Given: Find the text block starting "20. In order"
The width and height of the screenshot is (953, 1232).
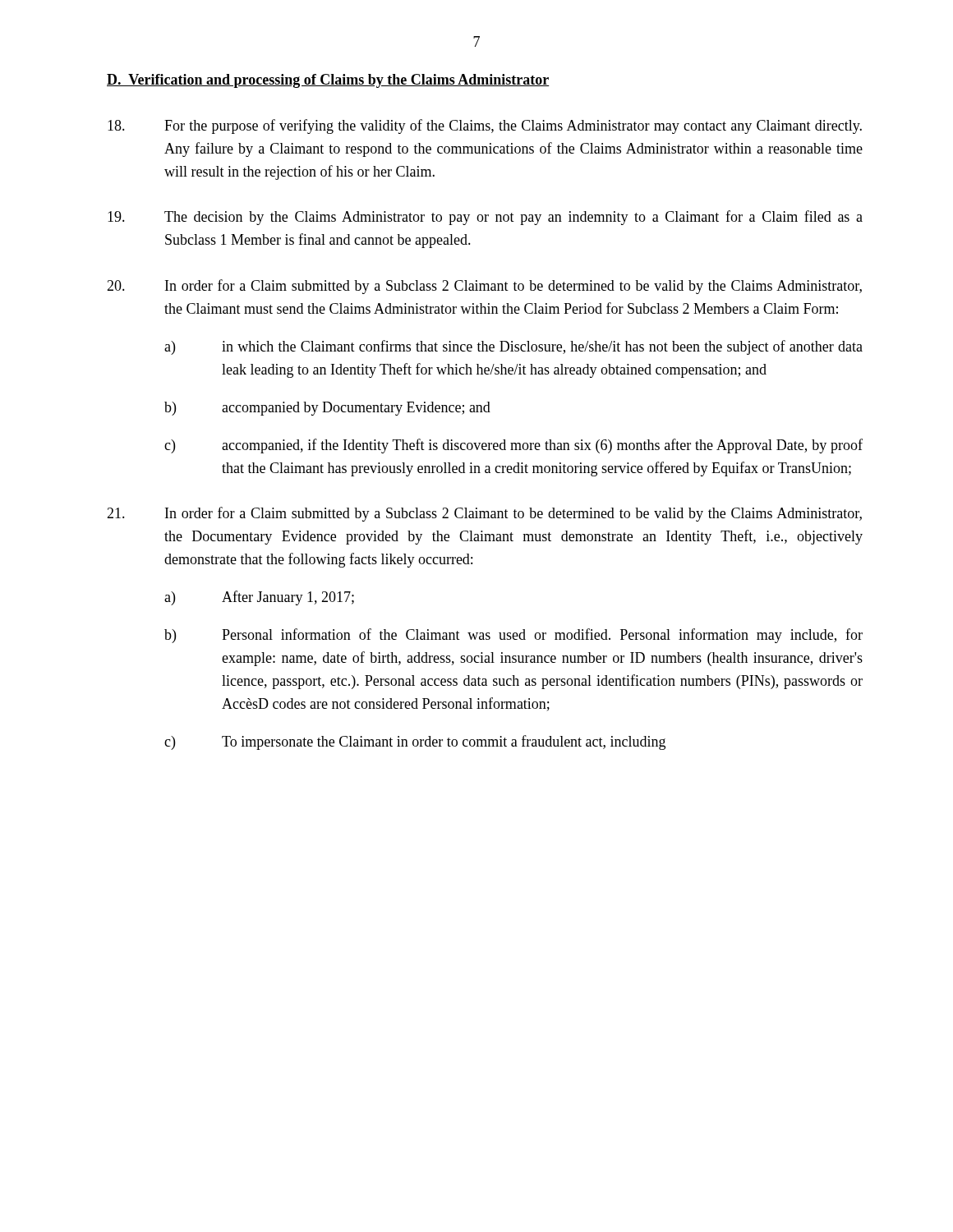Looking at the screenshot, I should coord(485,378).
